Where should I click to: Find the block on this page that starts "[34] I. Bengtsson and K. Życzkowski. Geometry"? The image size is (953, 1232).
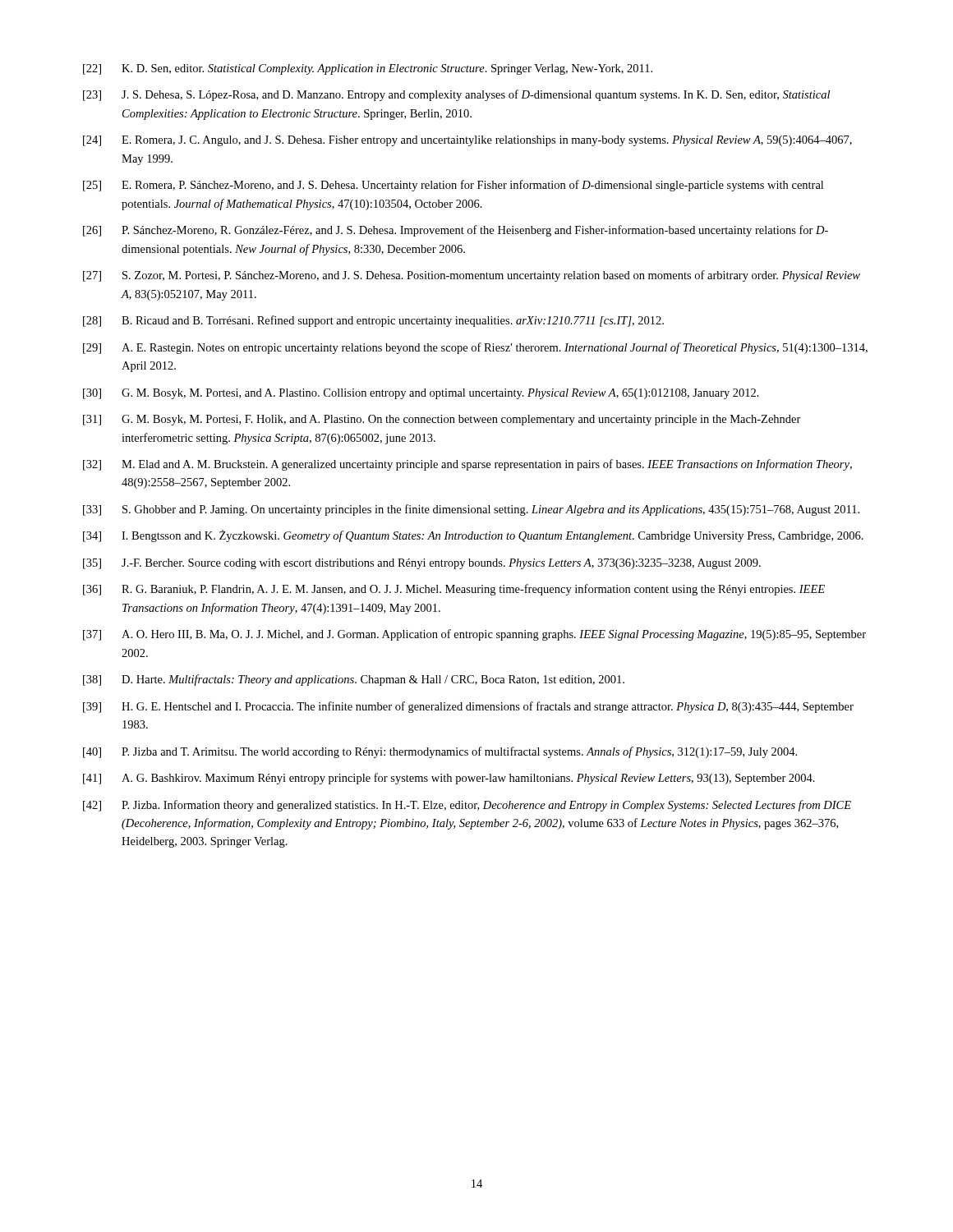(476, 536)
